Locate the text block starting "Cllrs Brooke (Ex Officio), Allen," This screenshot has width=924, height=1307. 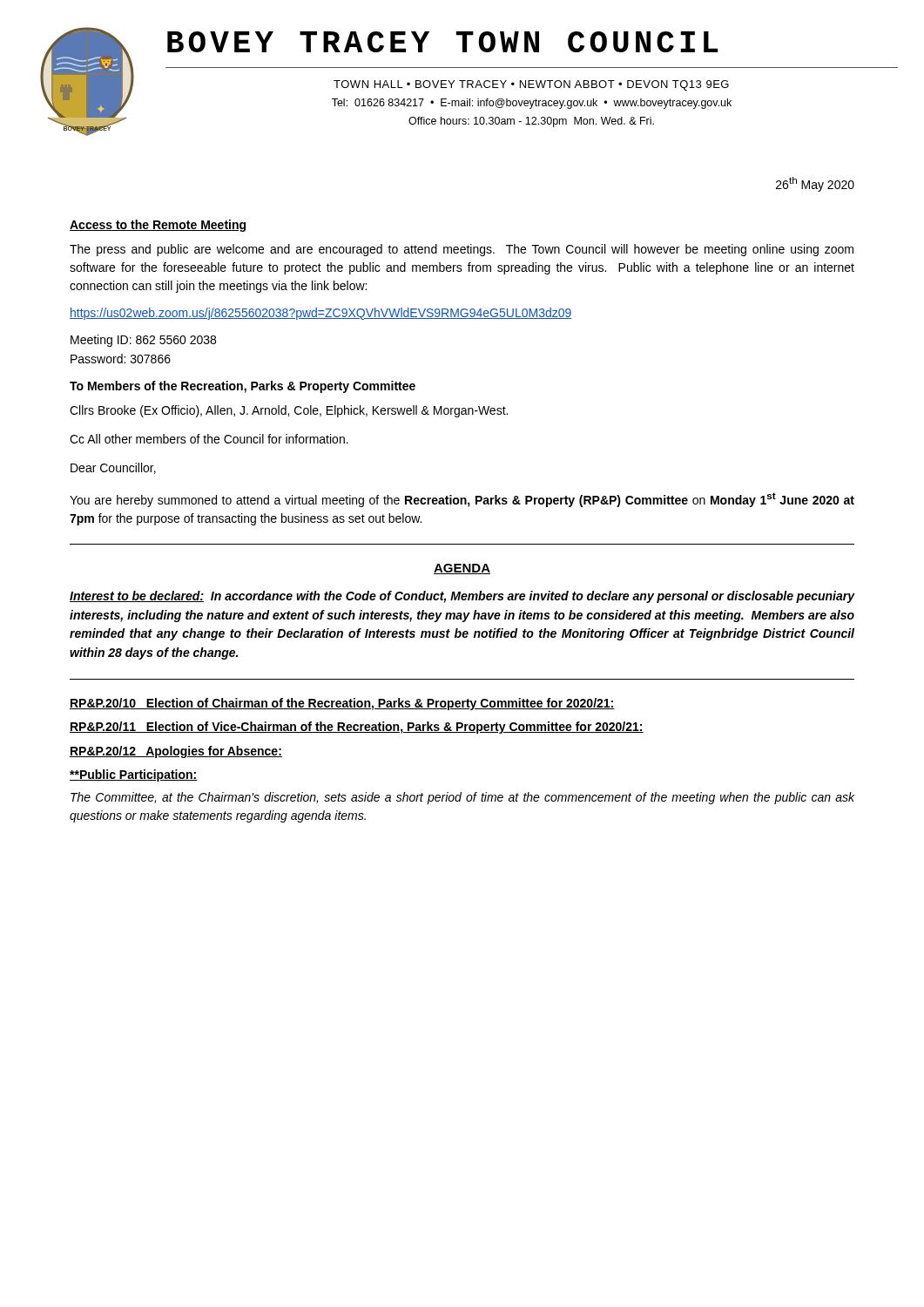[289, 411]
